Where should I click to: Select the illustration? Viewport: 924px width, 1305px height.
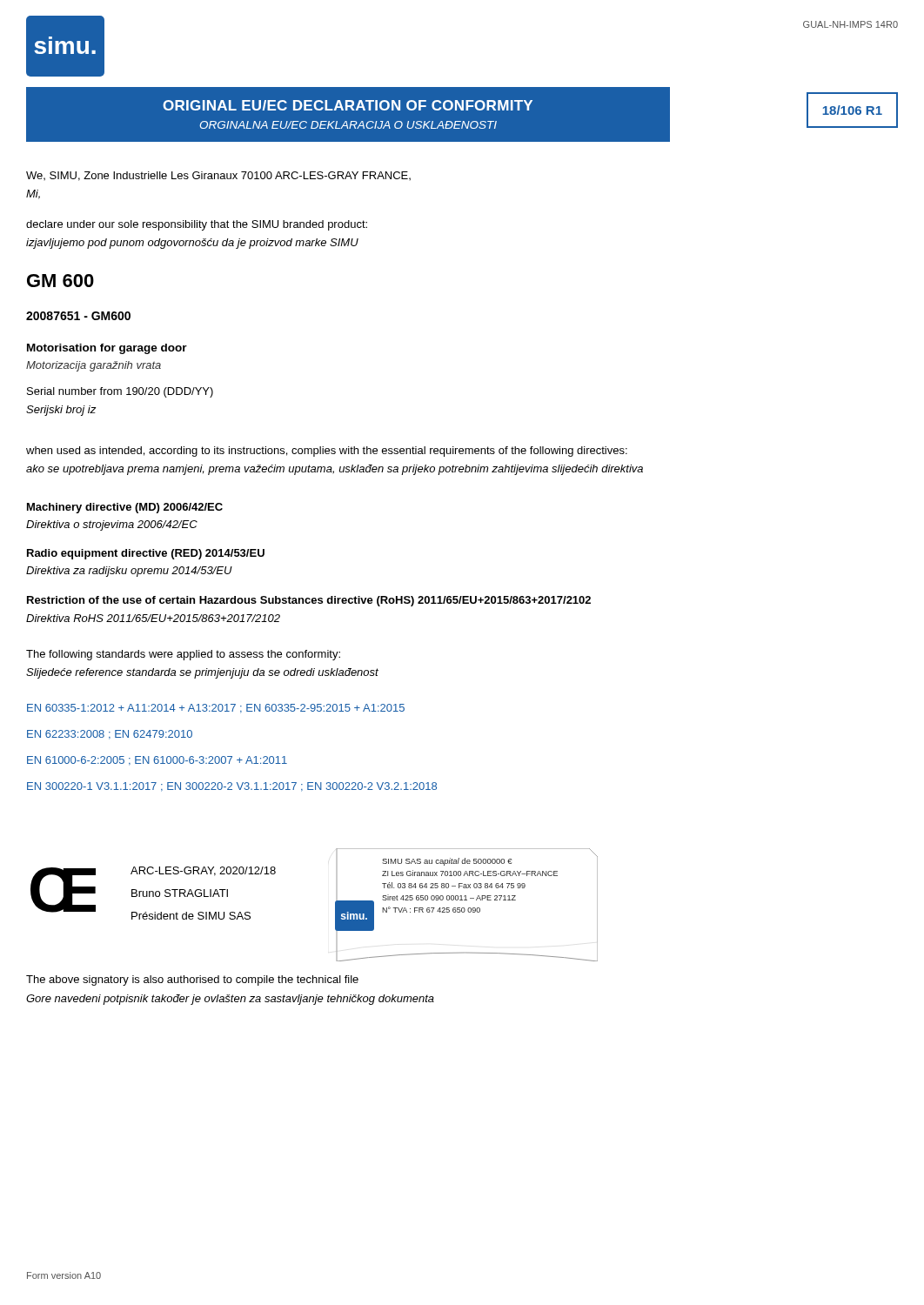click(x=463, y=906)
